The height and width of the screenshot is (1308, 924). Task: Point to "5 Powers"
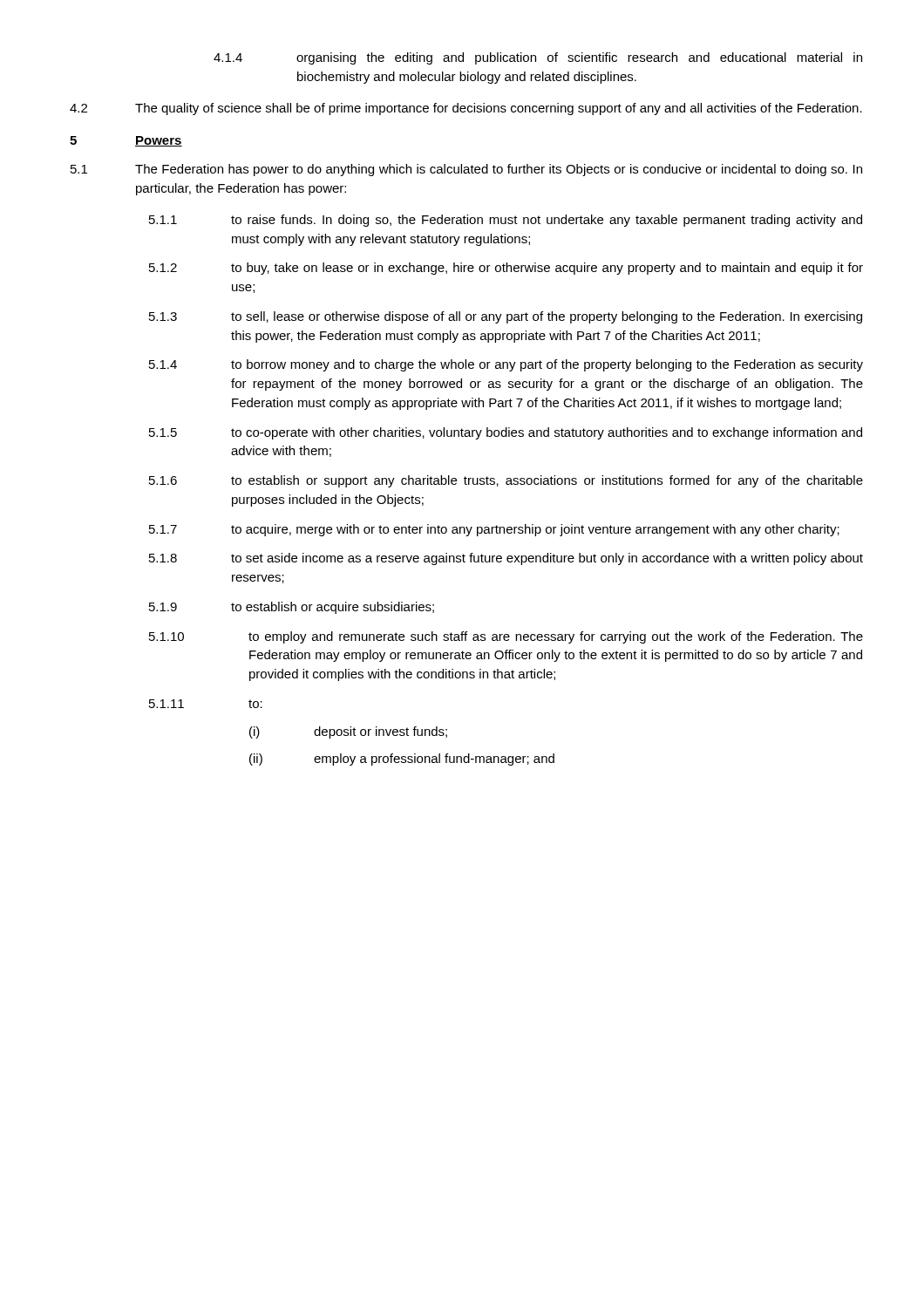[x=126, y=140]
